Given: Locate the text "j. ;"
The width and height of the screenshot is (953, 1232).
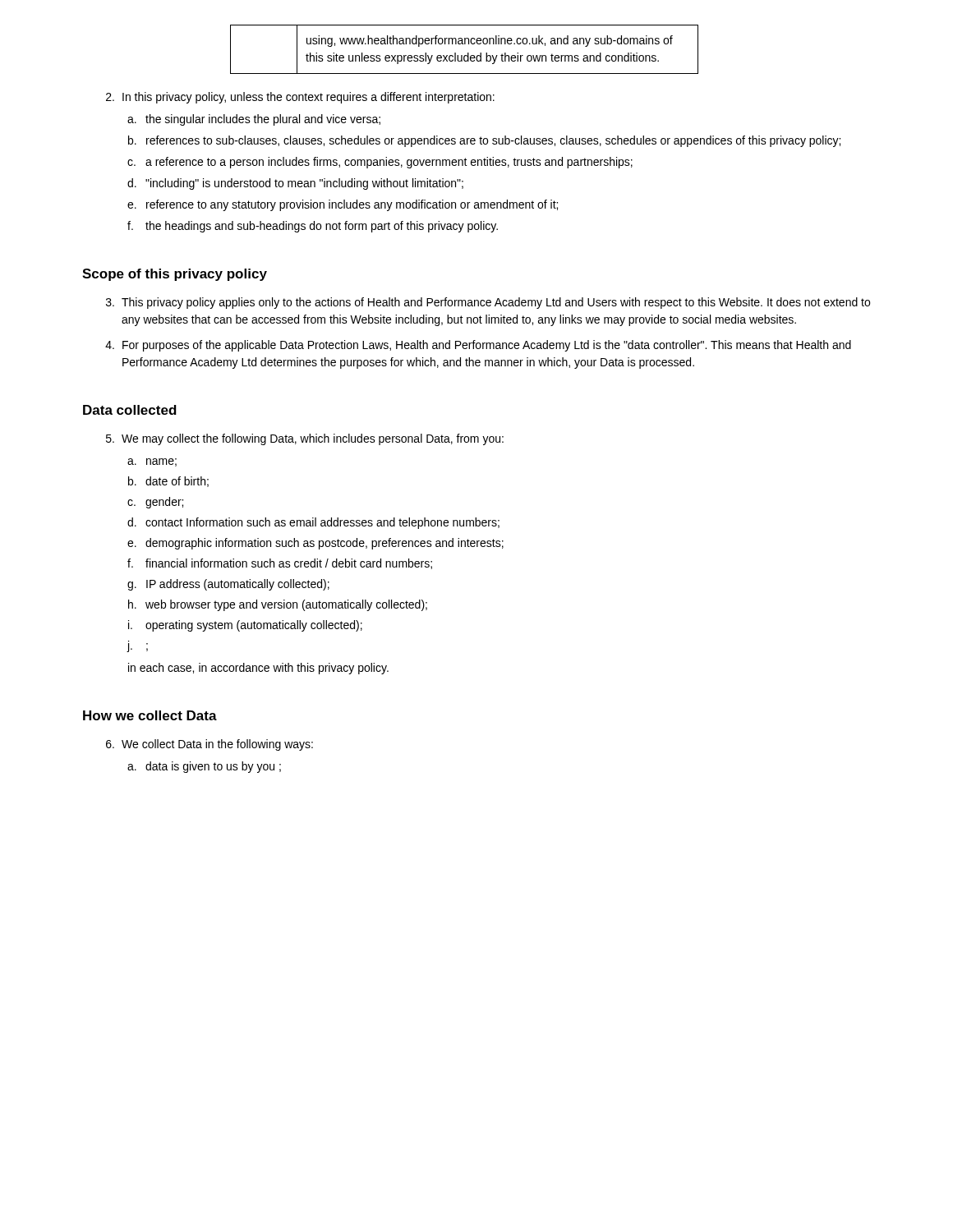Looking at the screenshot, I should [138, 646].
